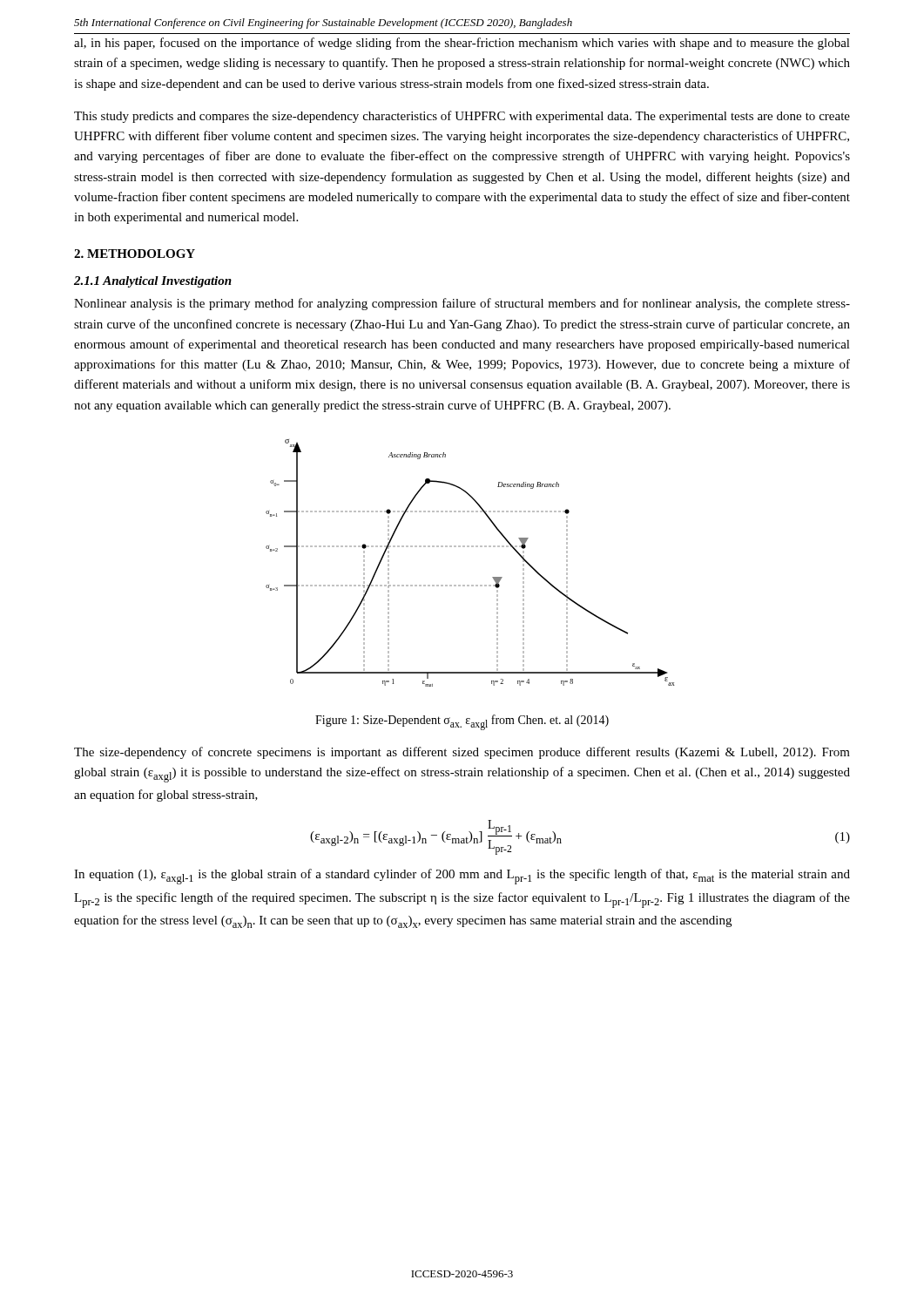Click on the continuous plot
This screenshot has height=1307, width=924.
pyautogui.click(x=462, y=570)
